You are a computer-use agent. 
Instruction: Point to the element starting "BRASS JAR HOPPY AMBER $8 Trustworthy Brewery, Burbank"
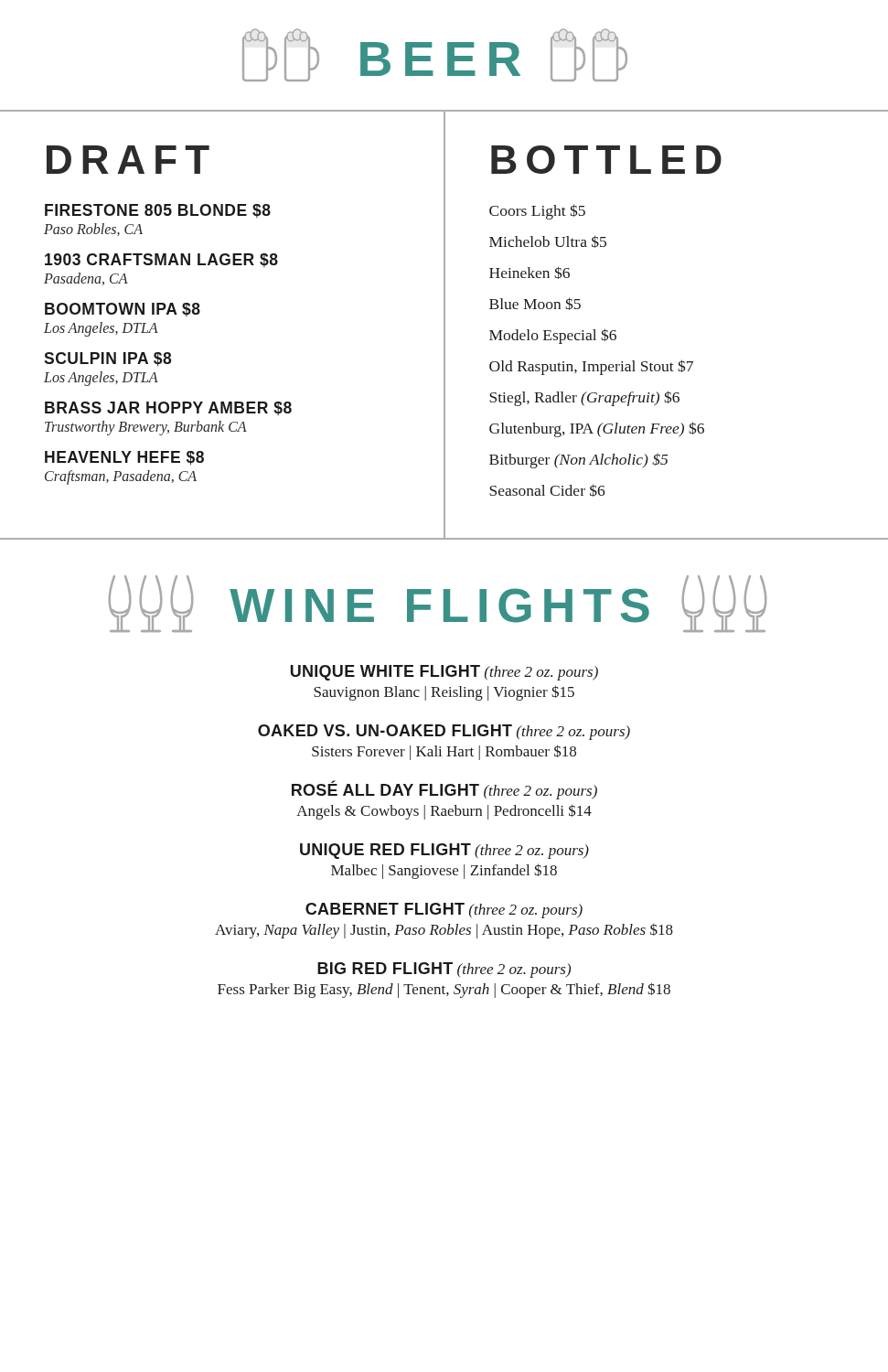(x=227, y=417)
